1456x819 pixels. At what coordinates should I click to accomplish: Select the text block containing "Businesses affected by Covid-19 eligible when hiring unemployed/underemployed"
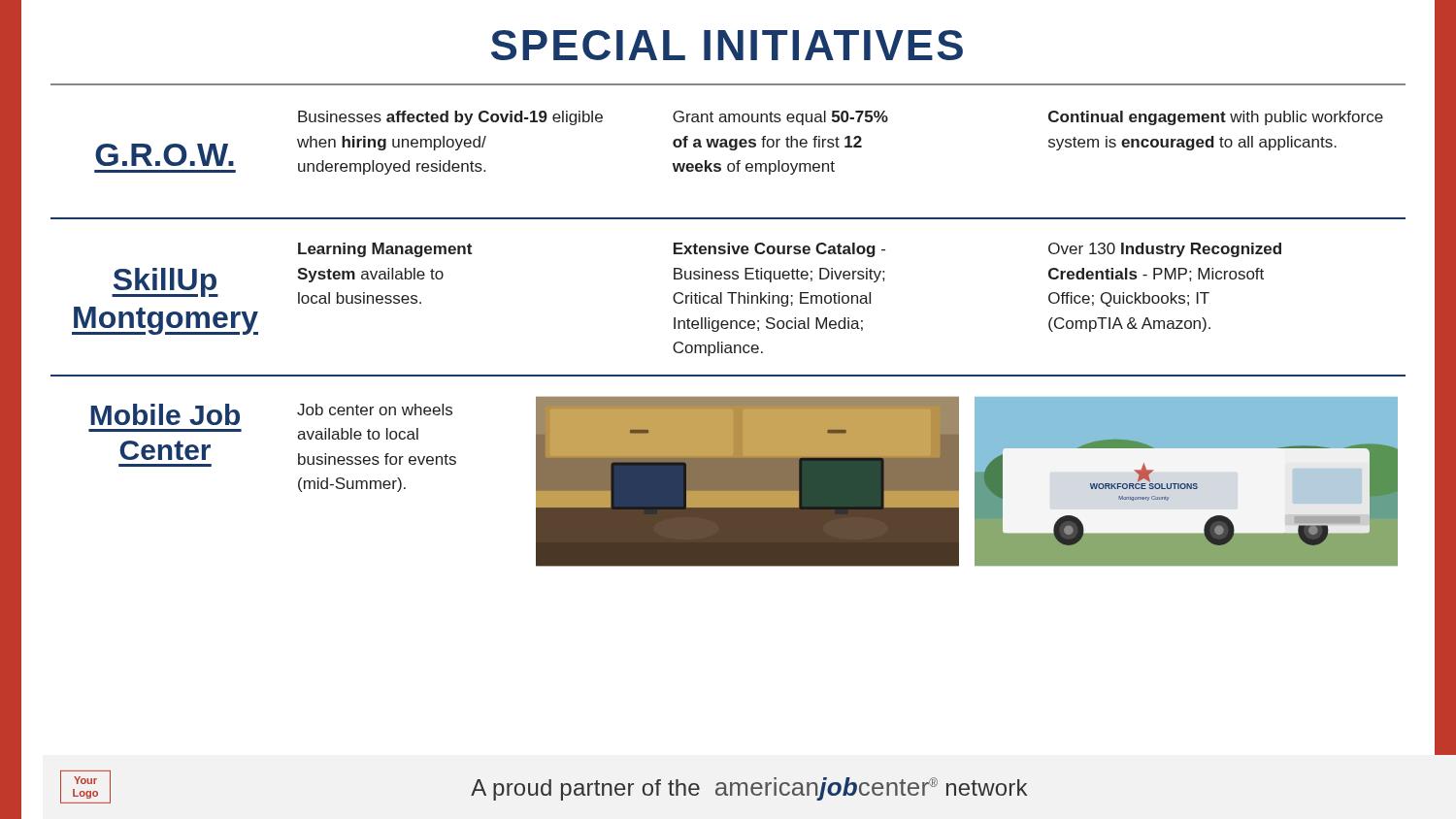pyautogui.click(x=450, y=142)
